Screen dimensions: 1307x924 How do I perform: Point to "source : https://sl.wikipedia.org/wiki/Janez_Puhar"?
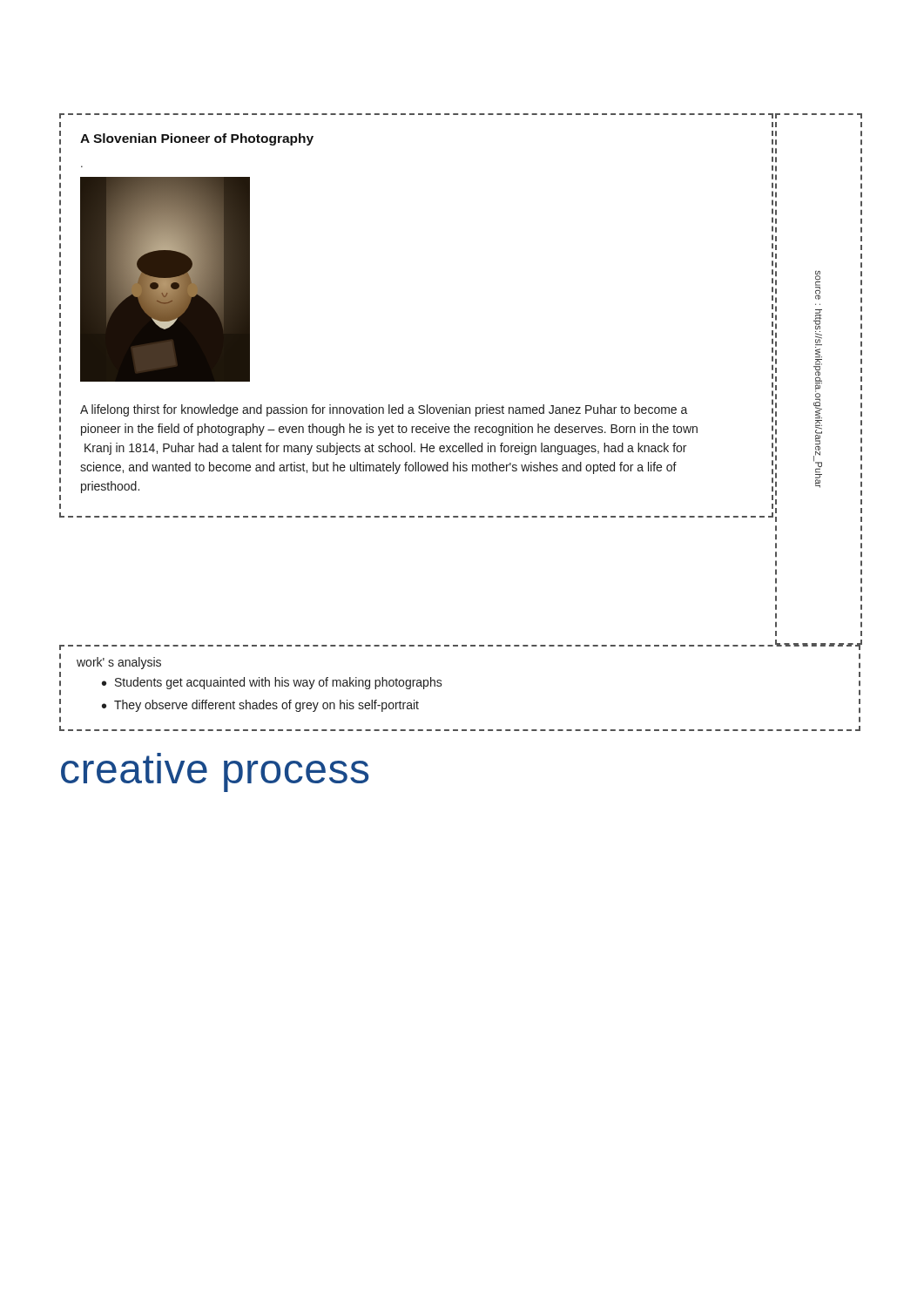tap(819, 379)
